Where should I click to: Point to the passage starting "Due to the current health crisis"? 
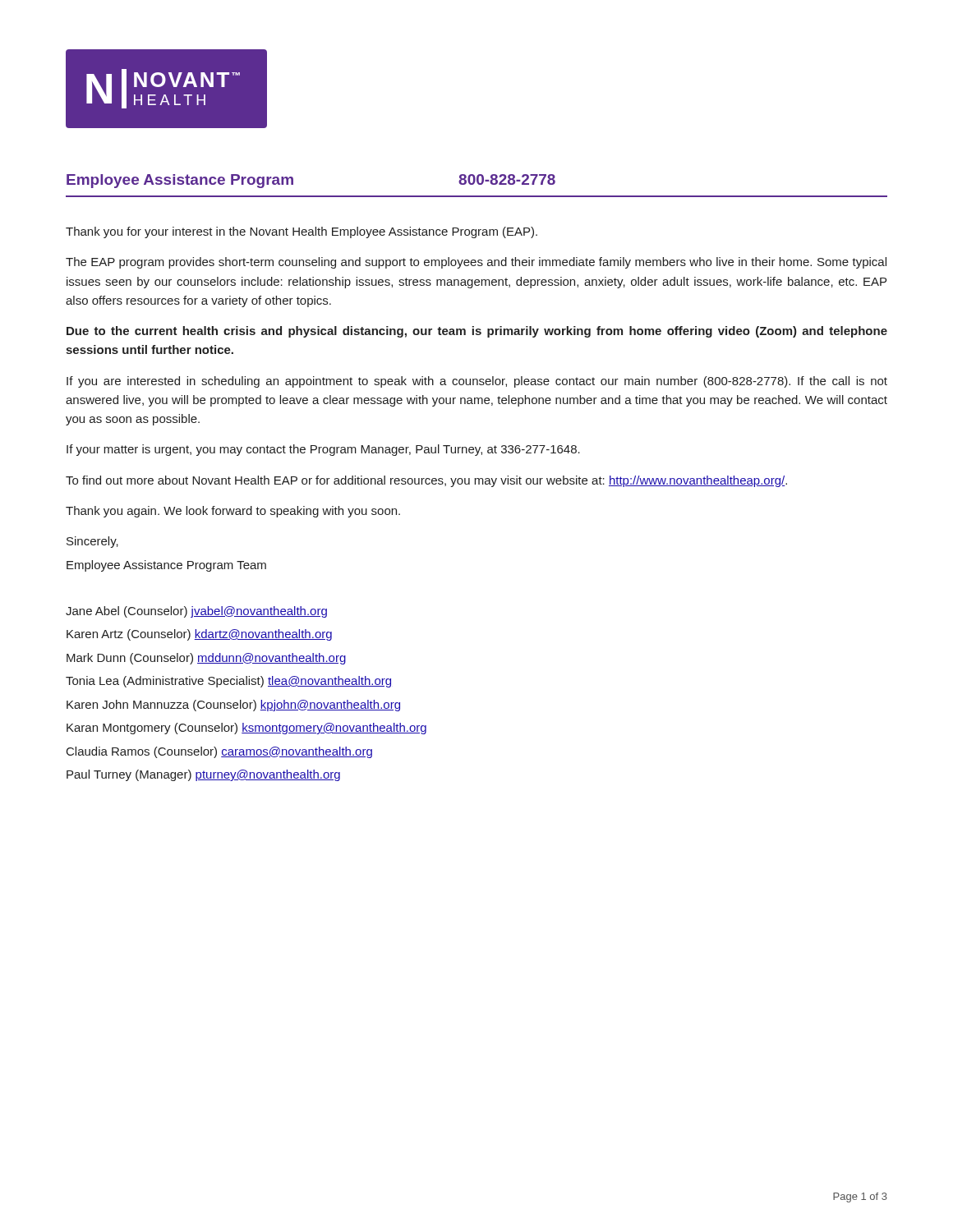coord(476,340)
